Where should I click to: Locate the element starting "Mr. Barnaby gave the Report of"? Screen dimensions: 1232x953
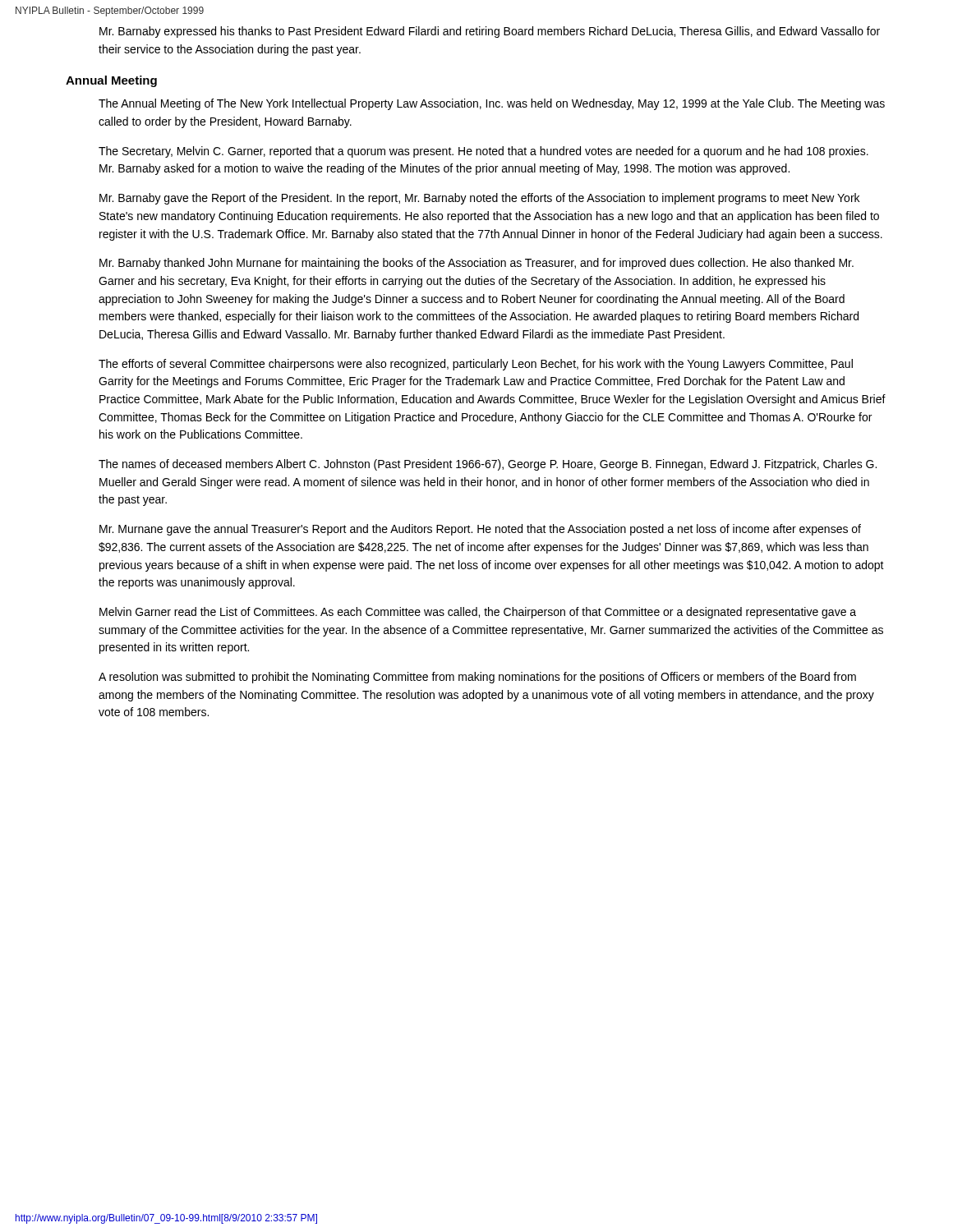coord(491,216)
